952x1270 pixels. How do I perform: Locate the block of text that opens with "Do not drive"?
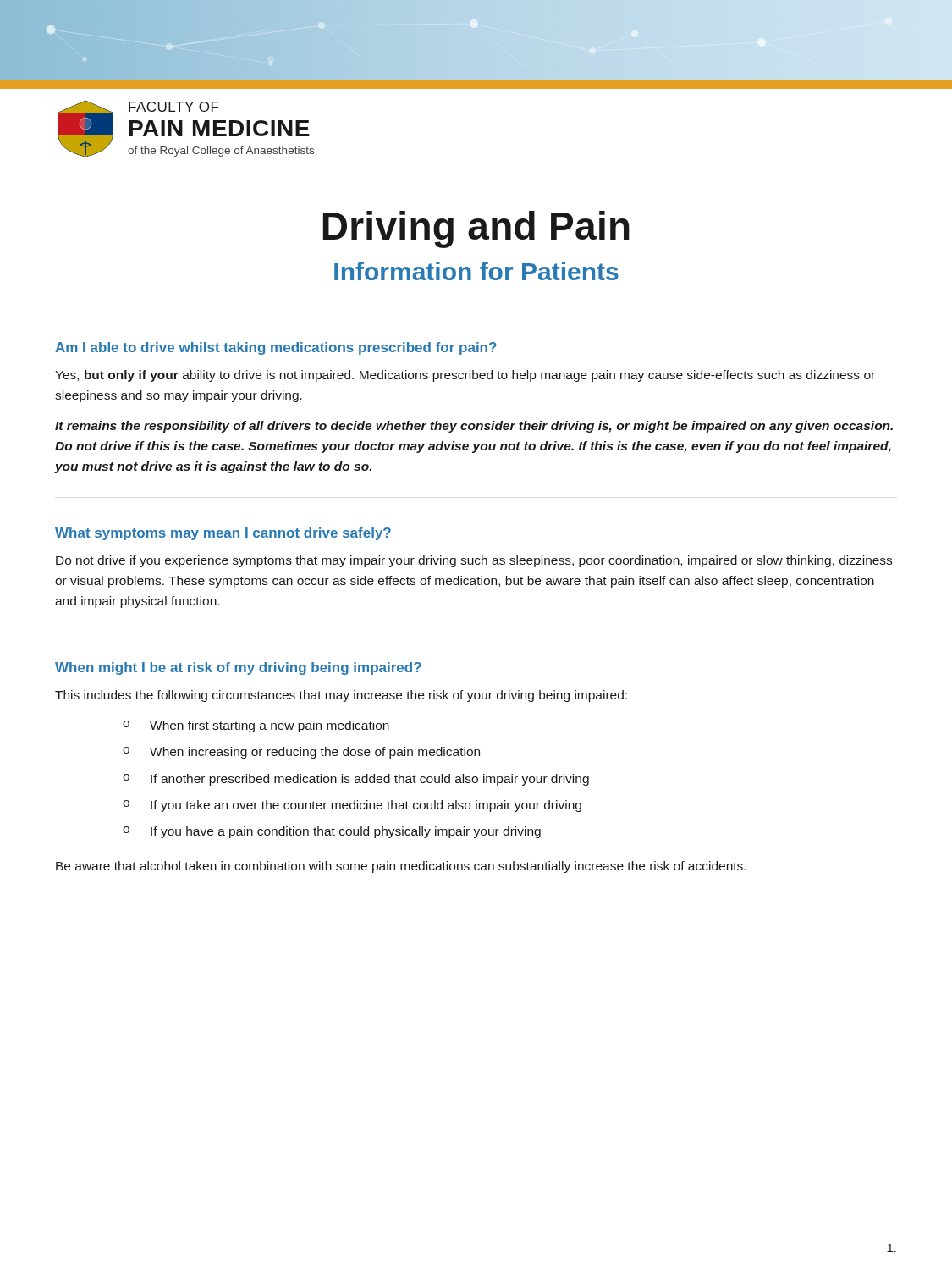[x=474, y=580]
